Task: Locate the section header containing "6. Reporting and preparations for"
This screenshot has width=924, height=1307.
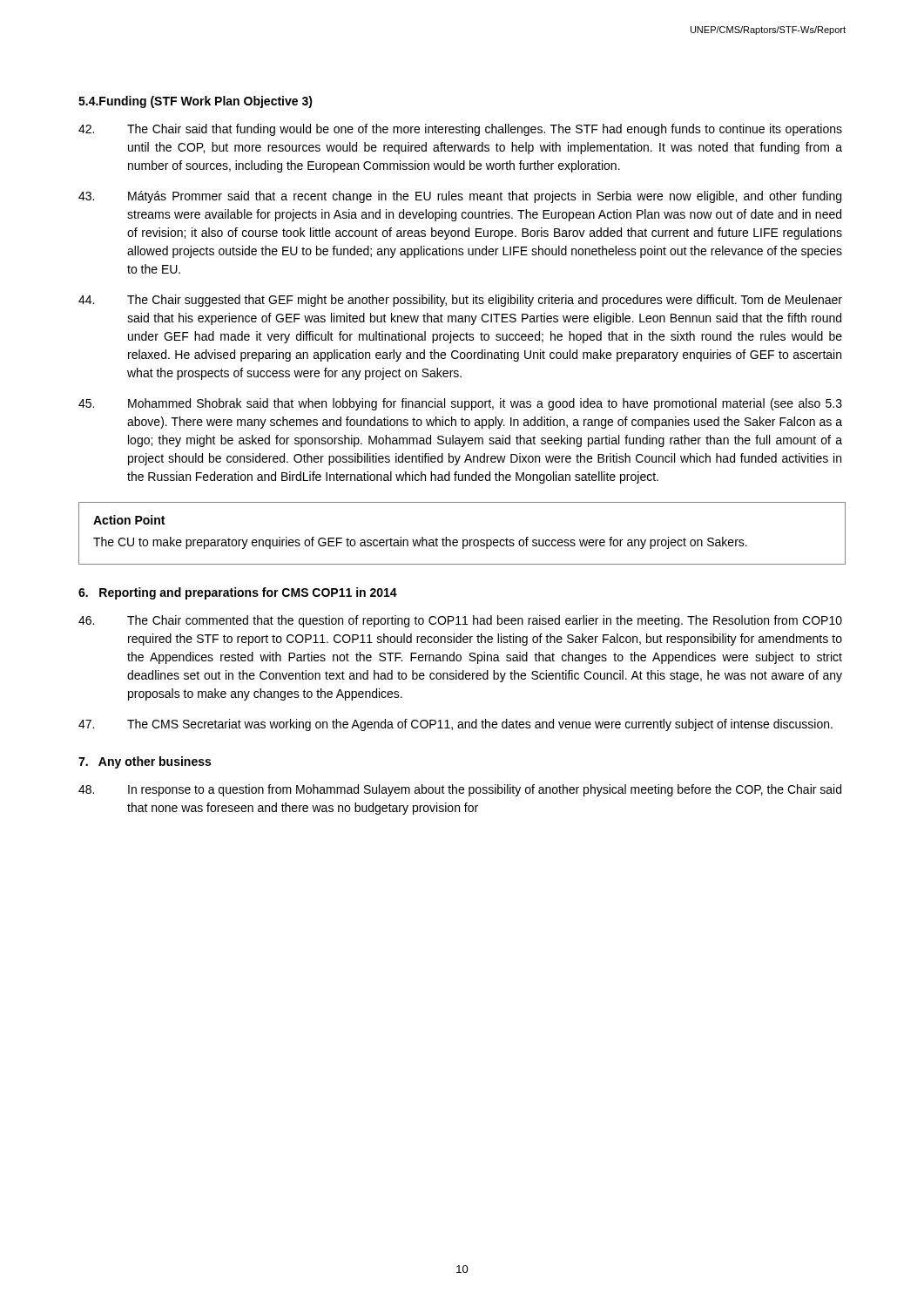Action: [x=238, y=593]
